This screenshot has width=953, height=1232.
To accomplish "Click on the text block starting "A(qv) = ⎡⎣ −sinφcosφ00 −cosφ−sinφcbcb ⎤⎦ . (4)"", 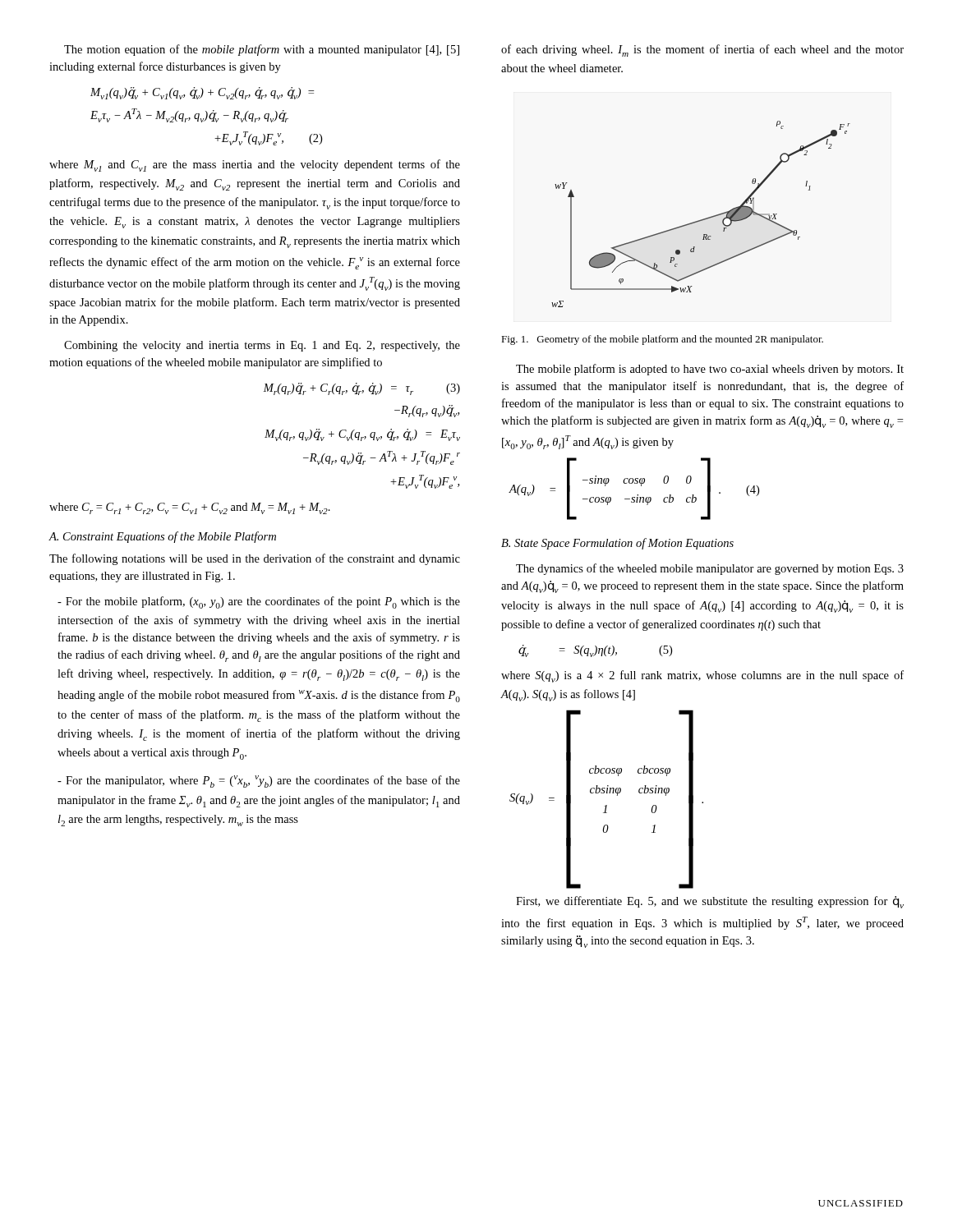I will [707, 490].
